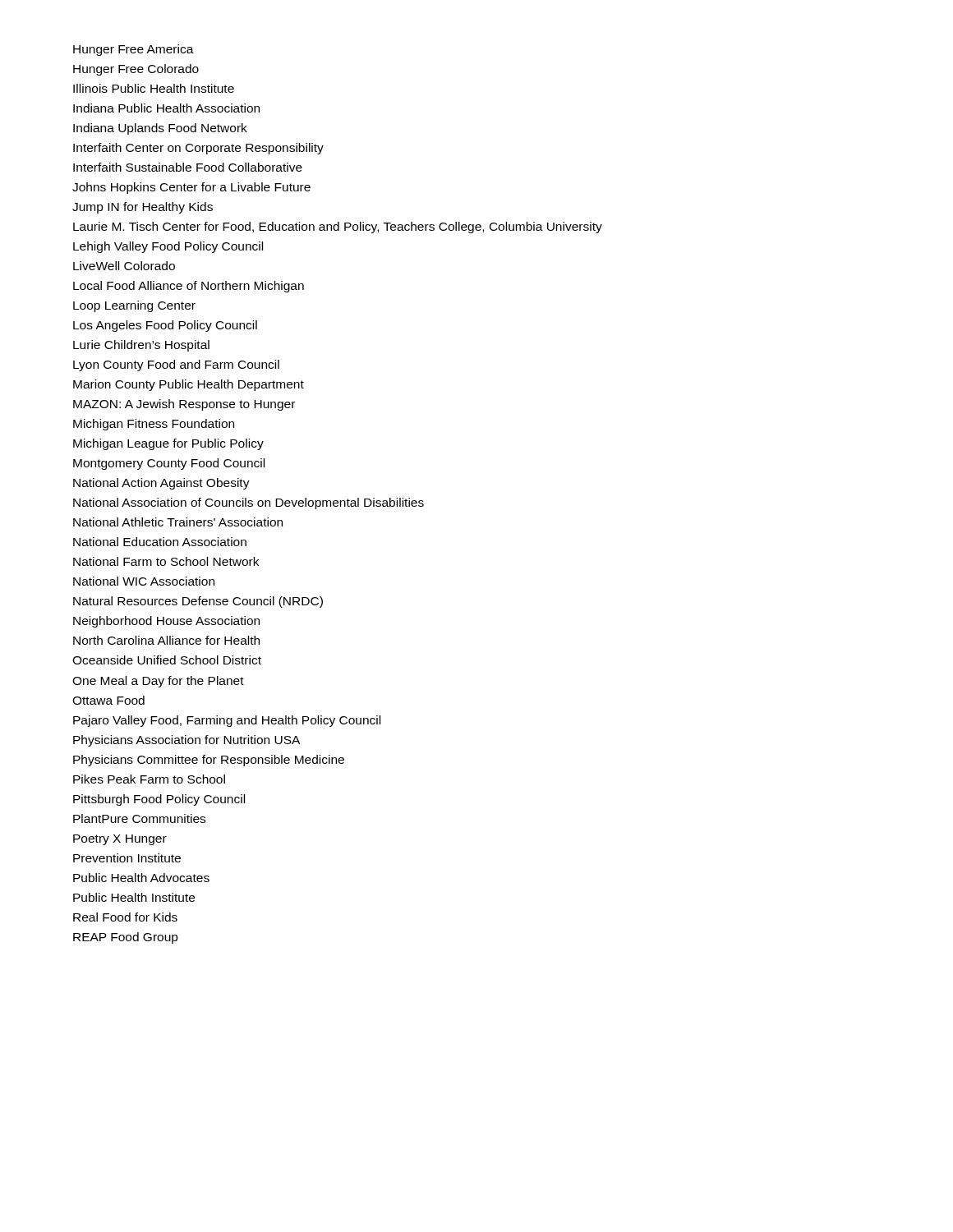Screen dimensions: 1232x953
Task: Click on the text starting "Lyon County Food and"
Action: pos(176,364)
